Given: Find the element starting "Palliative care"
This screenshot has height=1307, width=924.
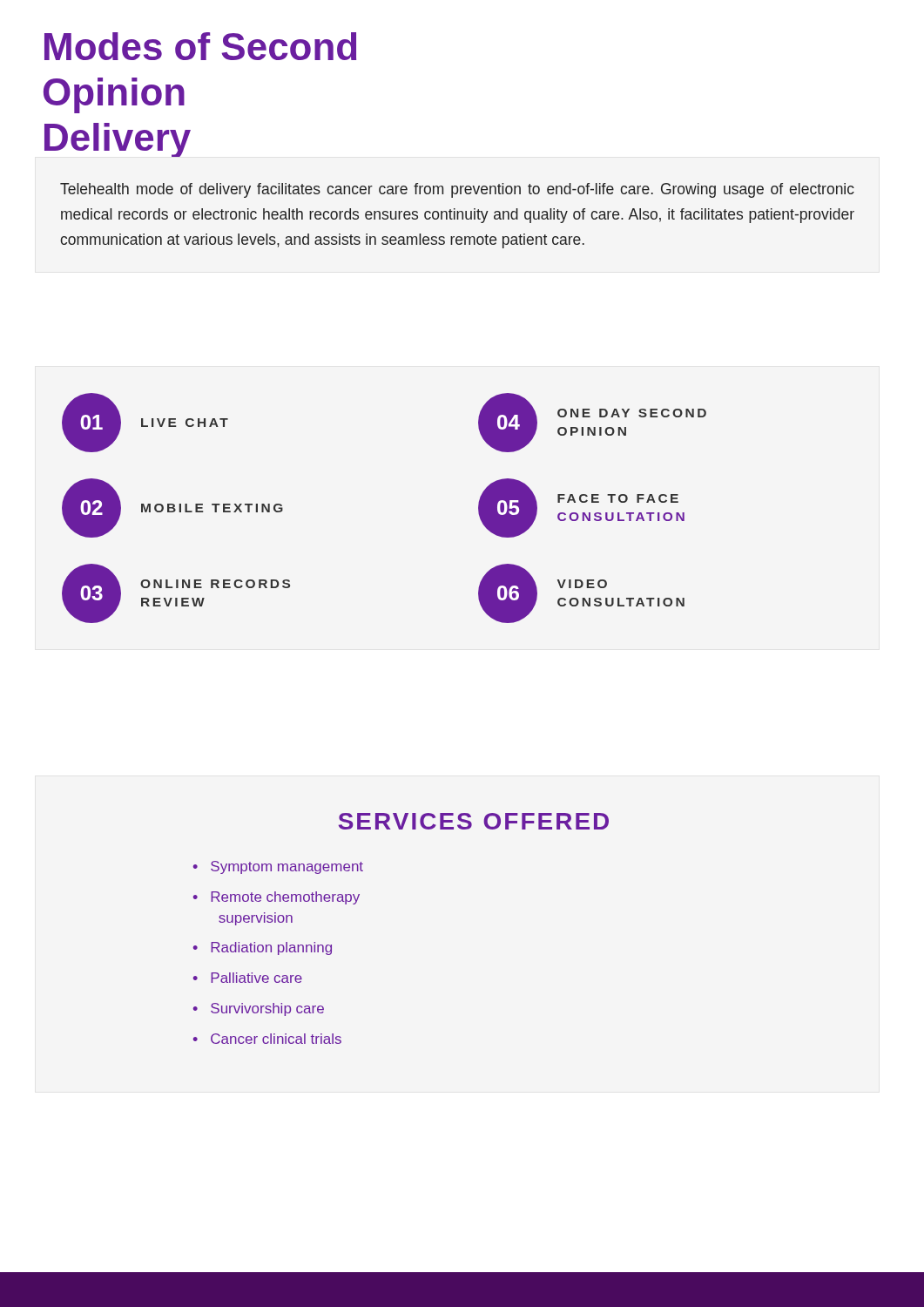Looking at the screenshot, I should click(256, 978).
